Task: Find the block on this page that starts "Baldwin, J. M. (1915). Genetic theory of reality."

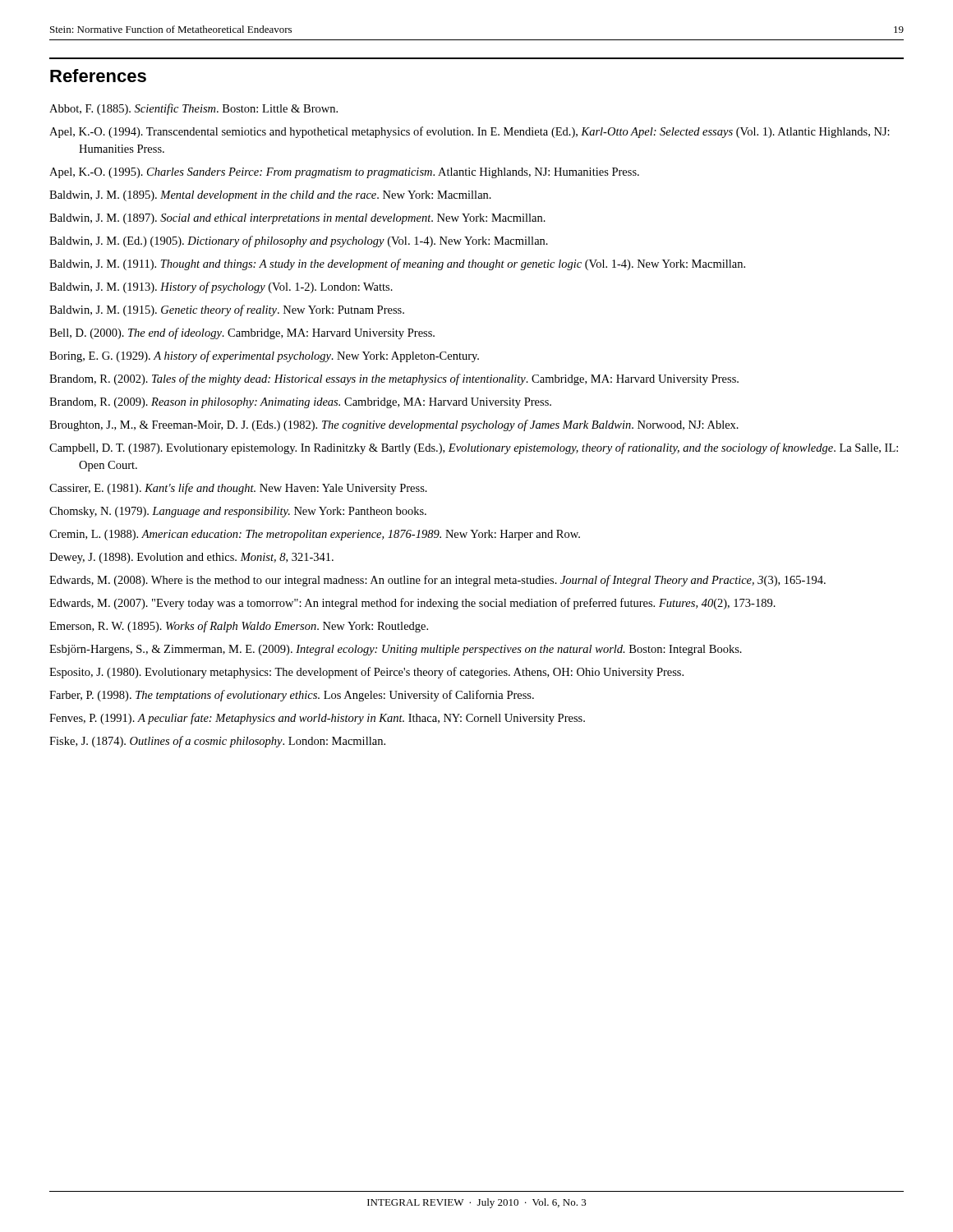Action: 227,310
